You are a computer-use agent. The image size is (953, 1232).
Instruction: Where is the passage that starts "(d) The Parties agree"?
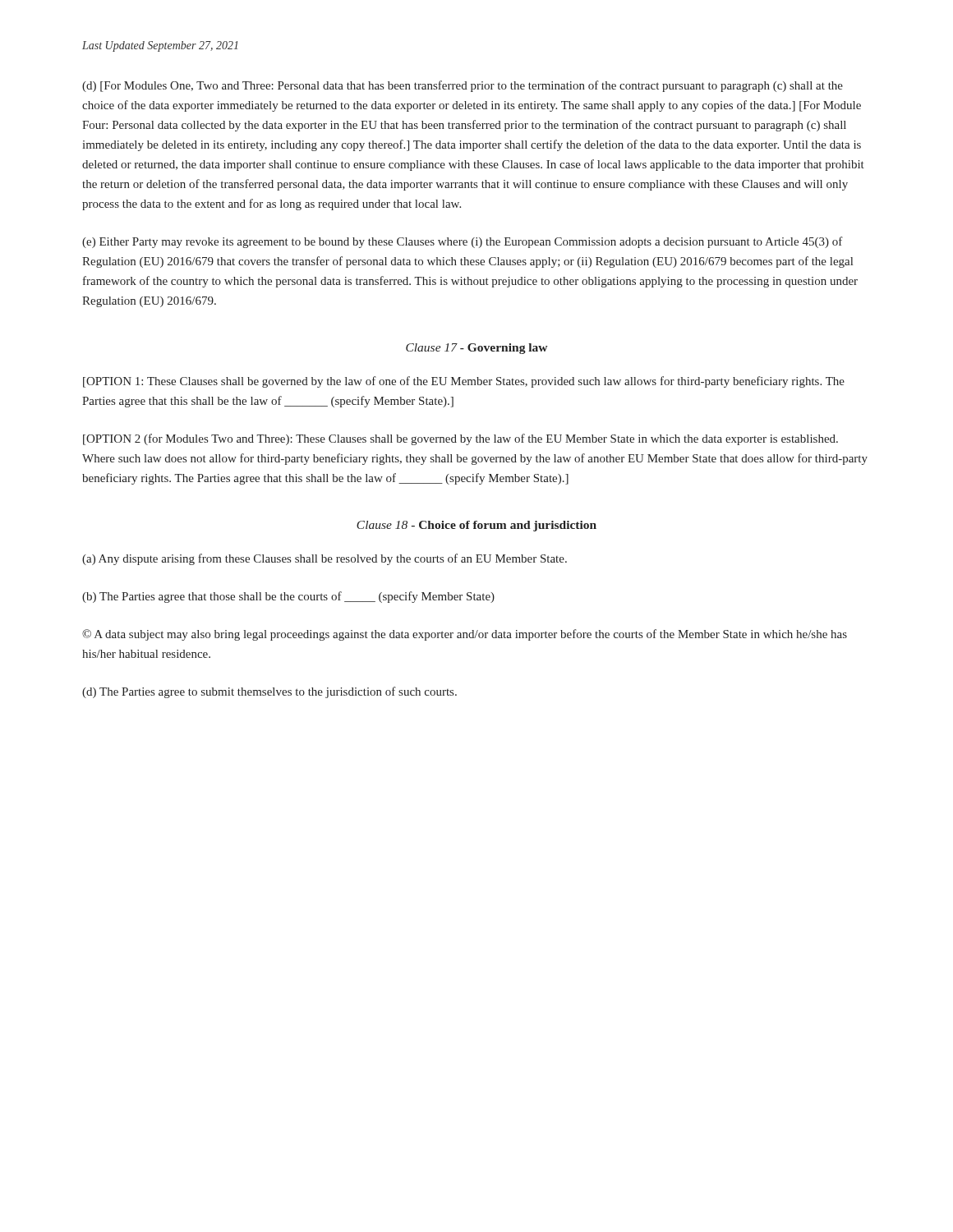point(270,692)
